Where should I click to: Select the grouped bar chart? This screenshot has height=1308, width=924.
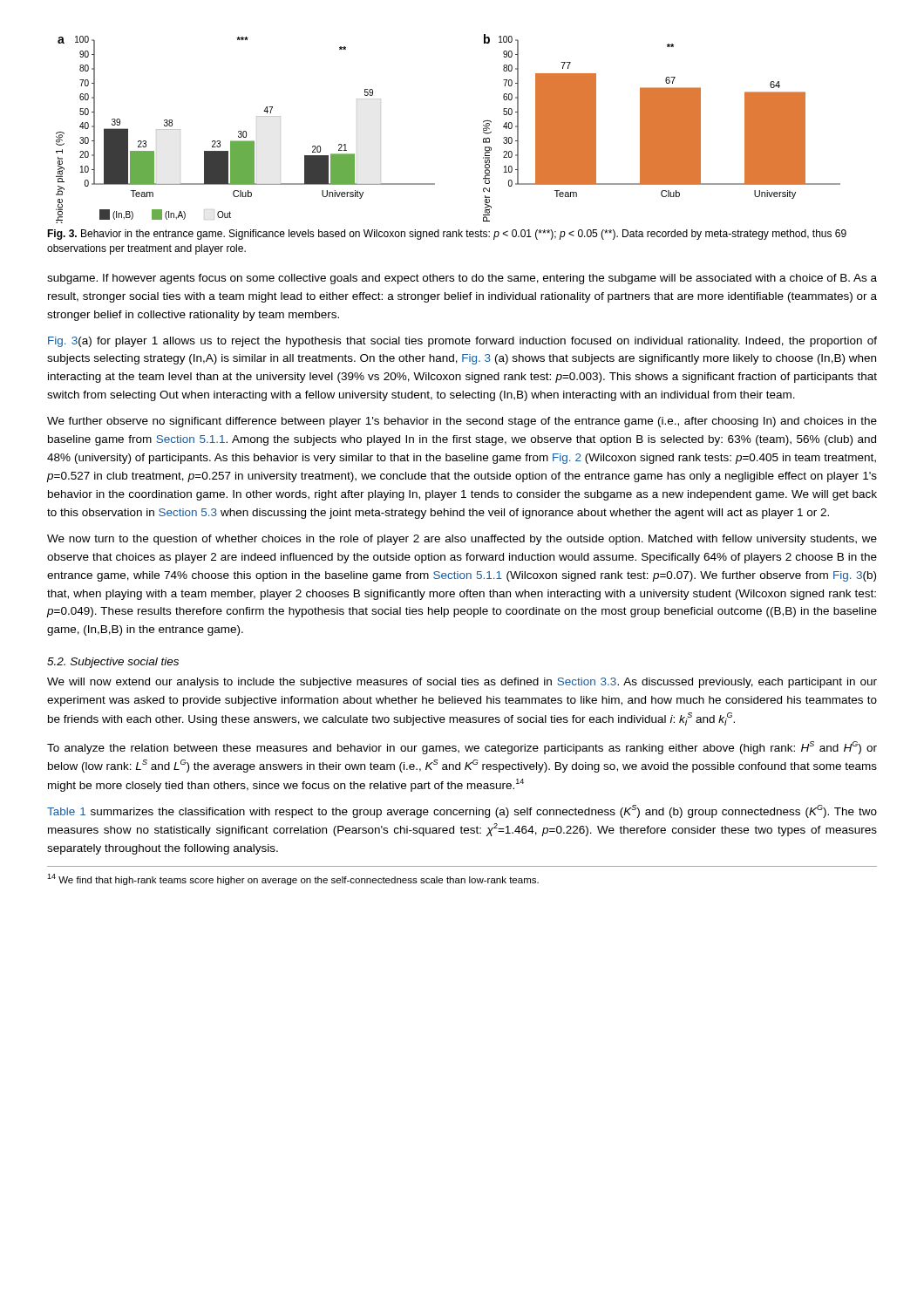[x=462, y=127]
